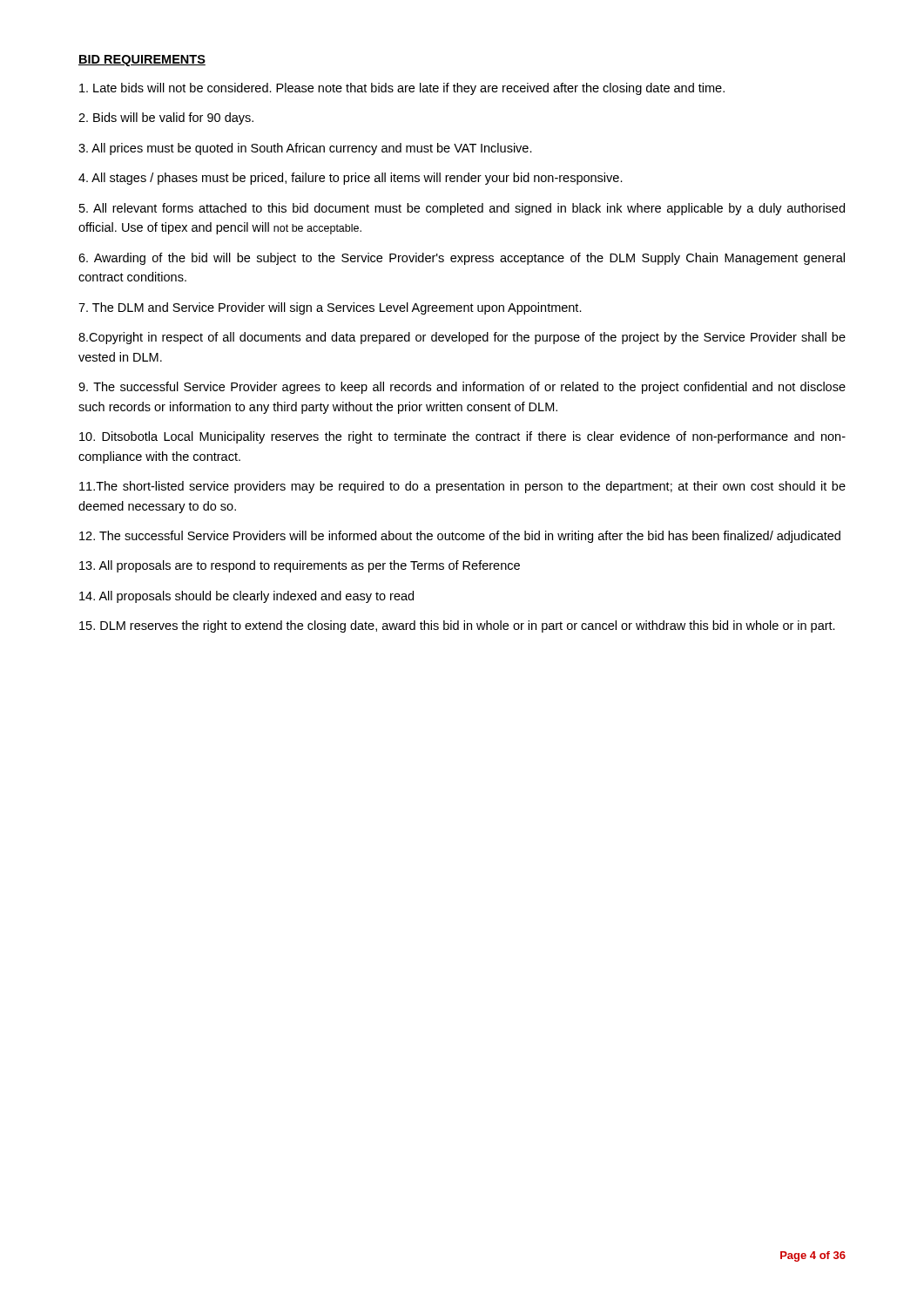
Task: Point to the text starting "8.Copyright in respect of all"
Action: tap(462, 347)
